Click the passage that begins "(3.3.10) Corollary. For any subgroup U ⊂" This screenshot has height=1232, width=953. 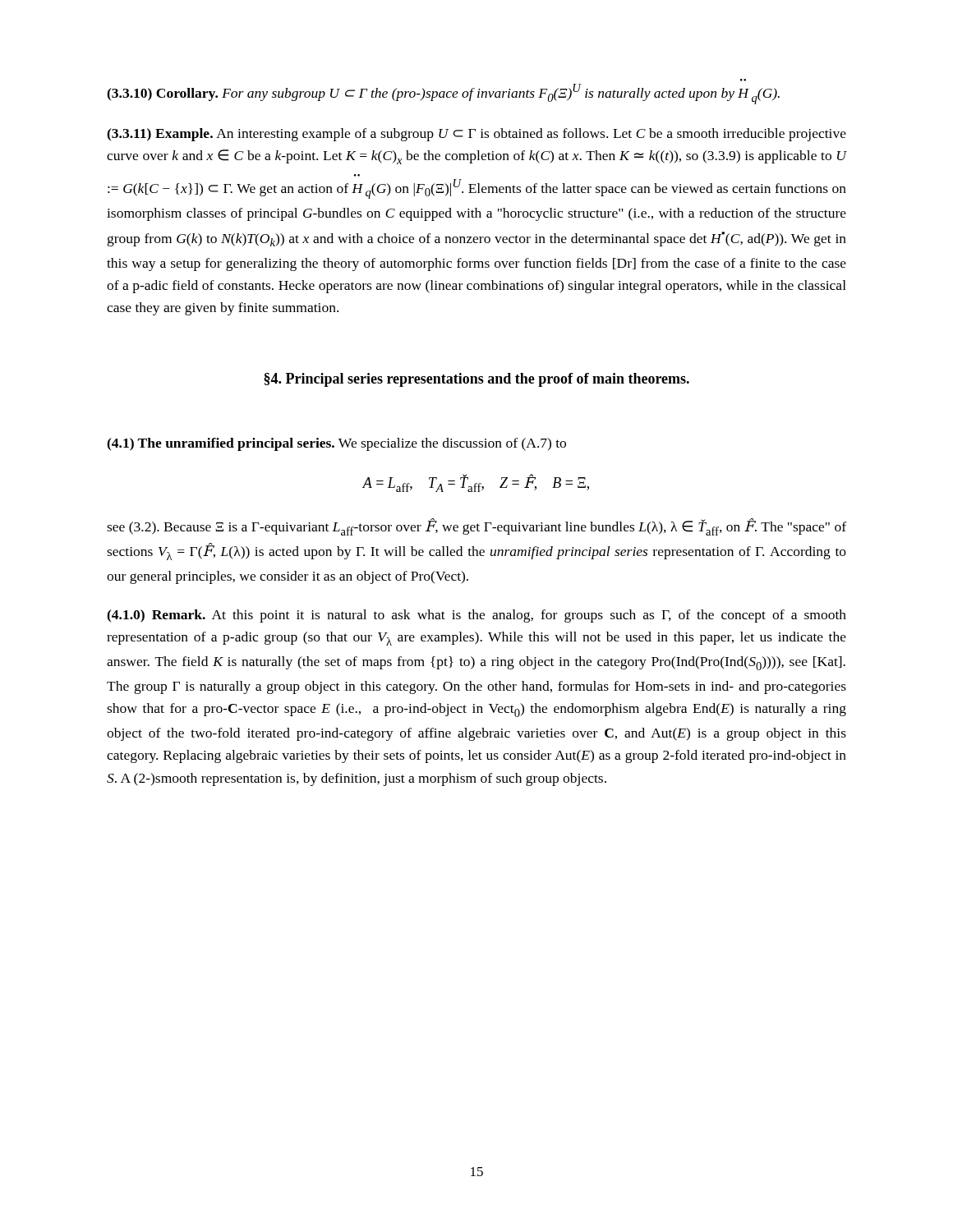tap(476, 90)
